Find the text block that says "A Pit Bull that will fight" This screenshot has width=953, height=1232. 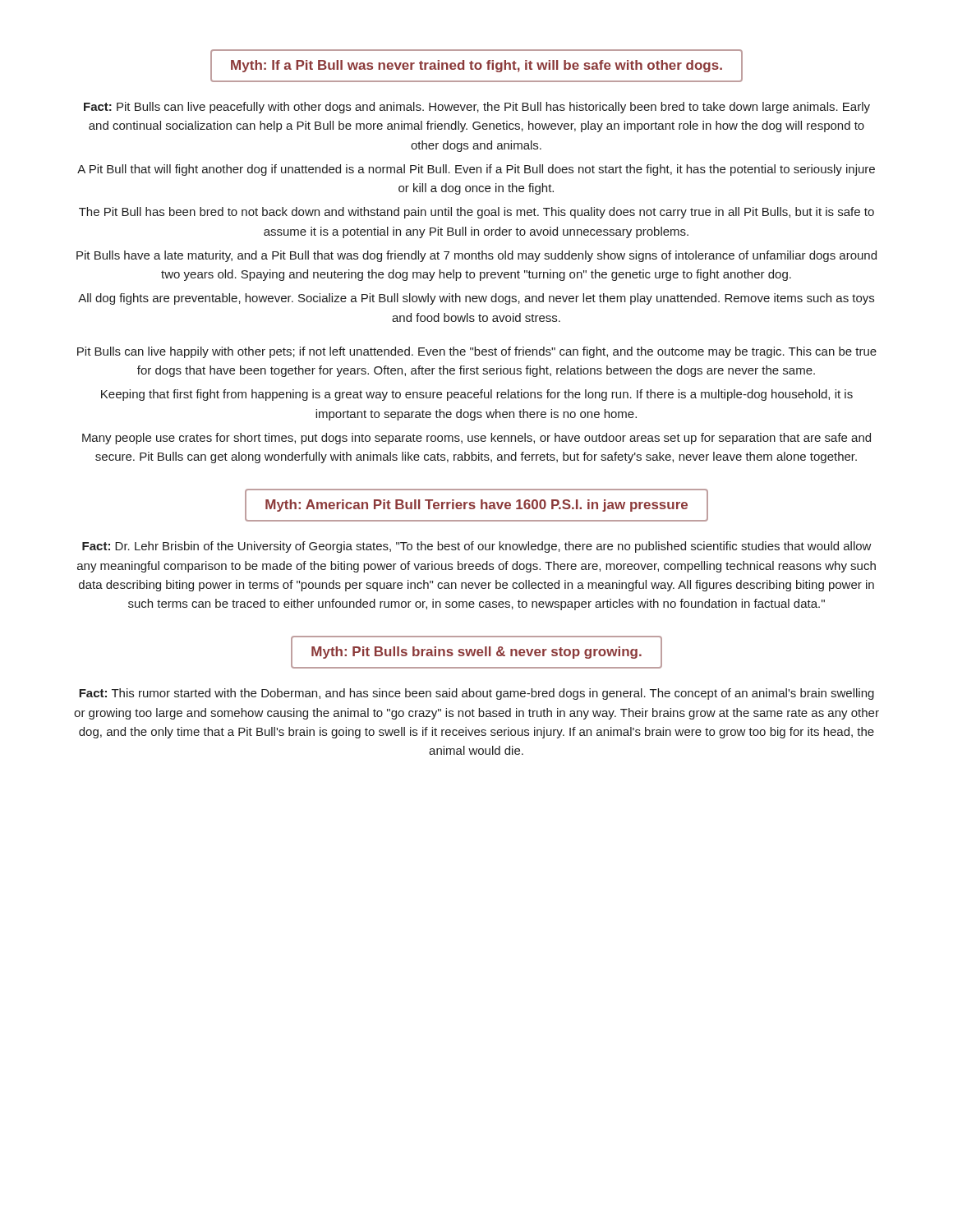coord(476,178)
